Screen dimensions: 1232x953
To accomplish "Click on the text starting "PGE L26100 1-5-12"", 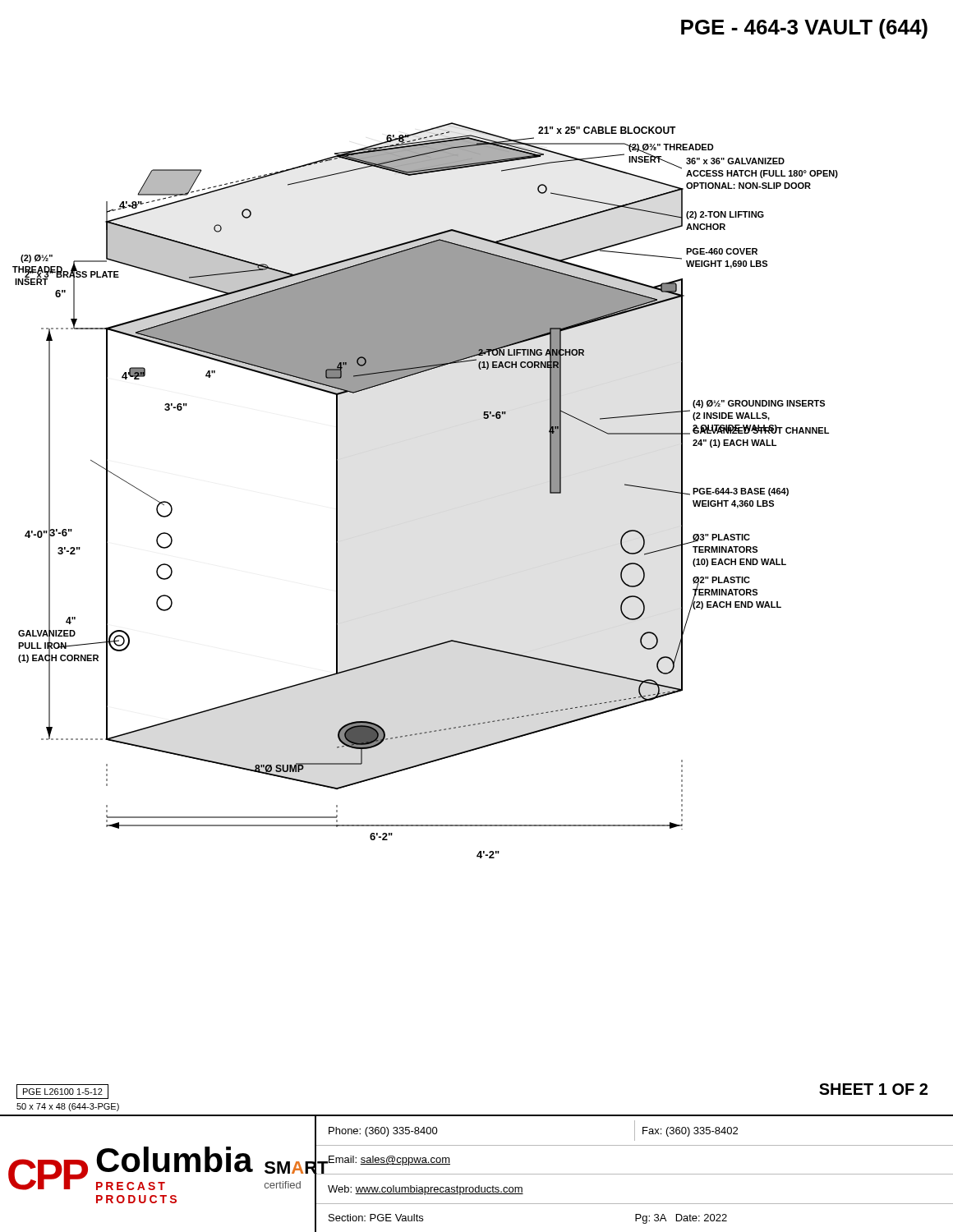I will [x=62, y=1092].
